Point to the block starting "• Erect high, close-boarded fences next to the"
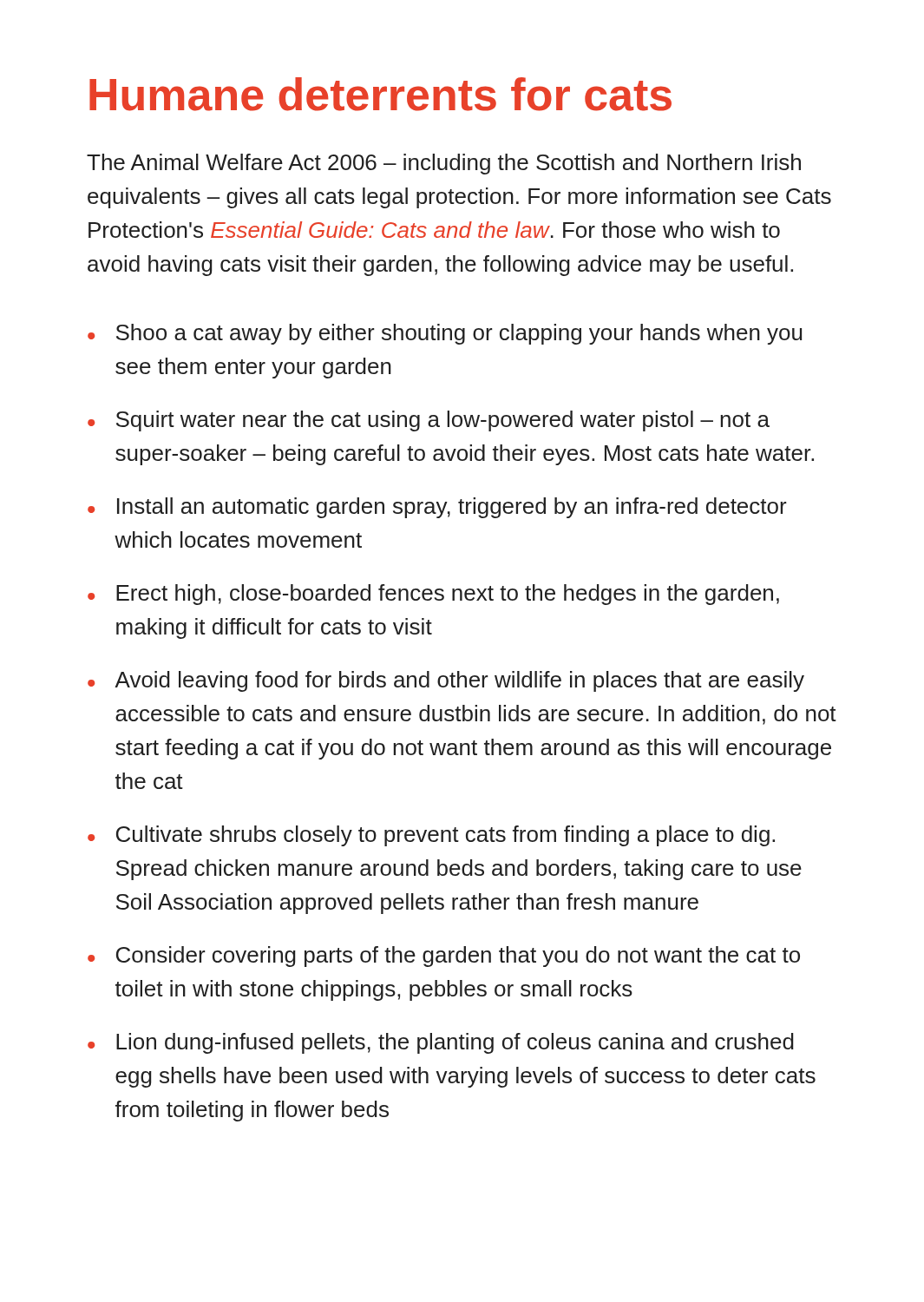924x1302 pixels. [462, 610]
